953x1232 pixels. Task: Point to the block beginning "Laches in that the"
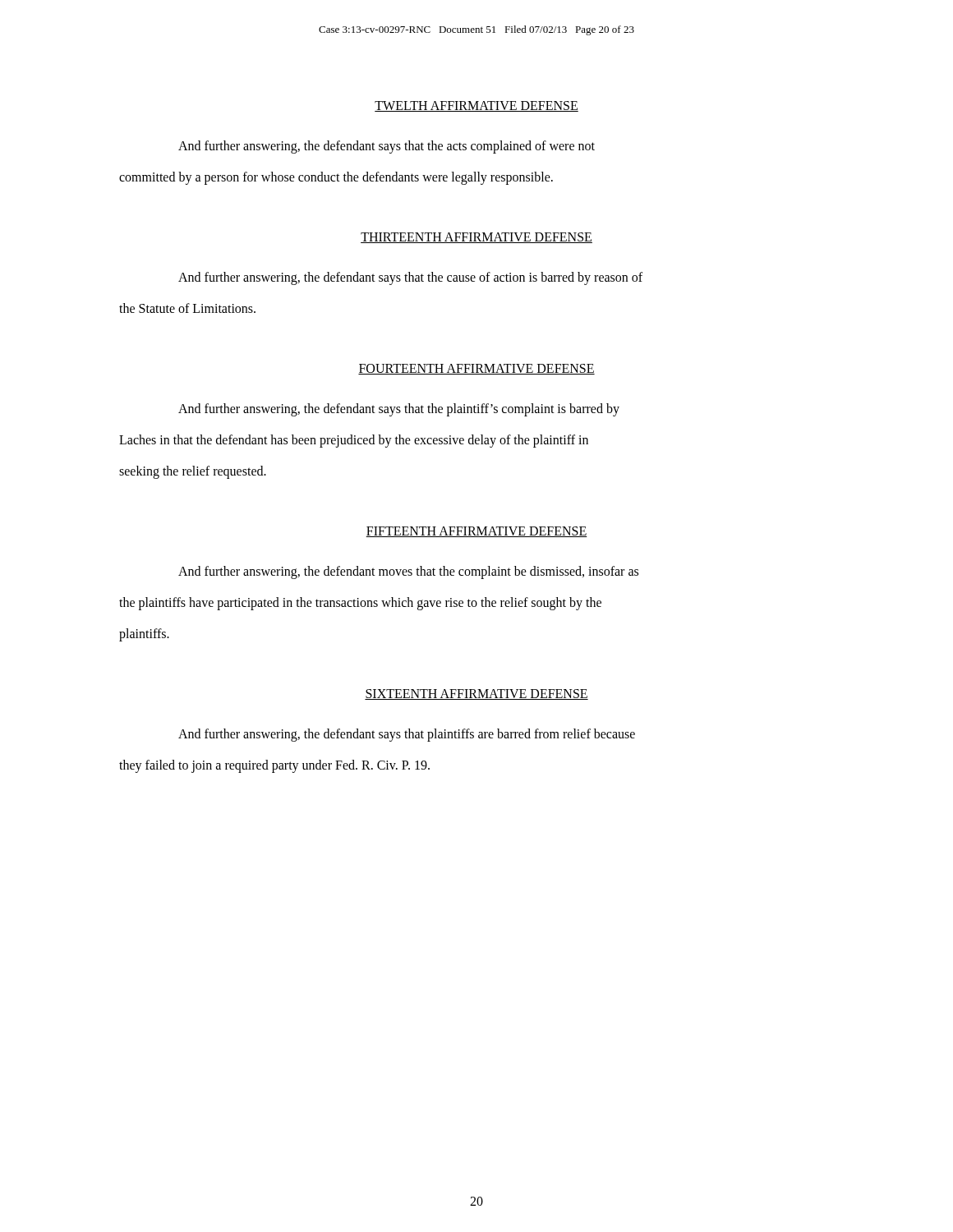tap(354, 440)
